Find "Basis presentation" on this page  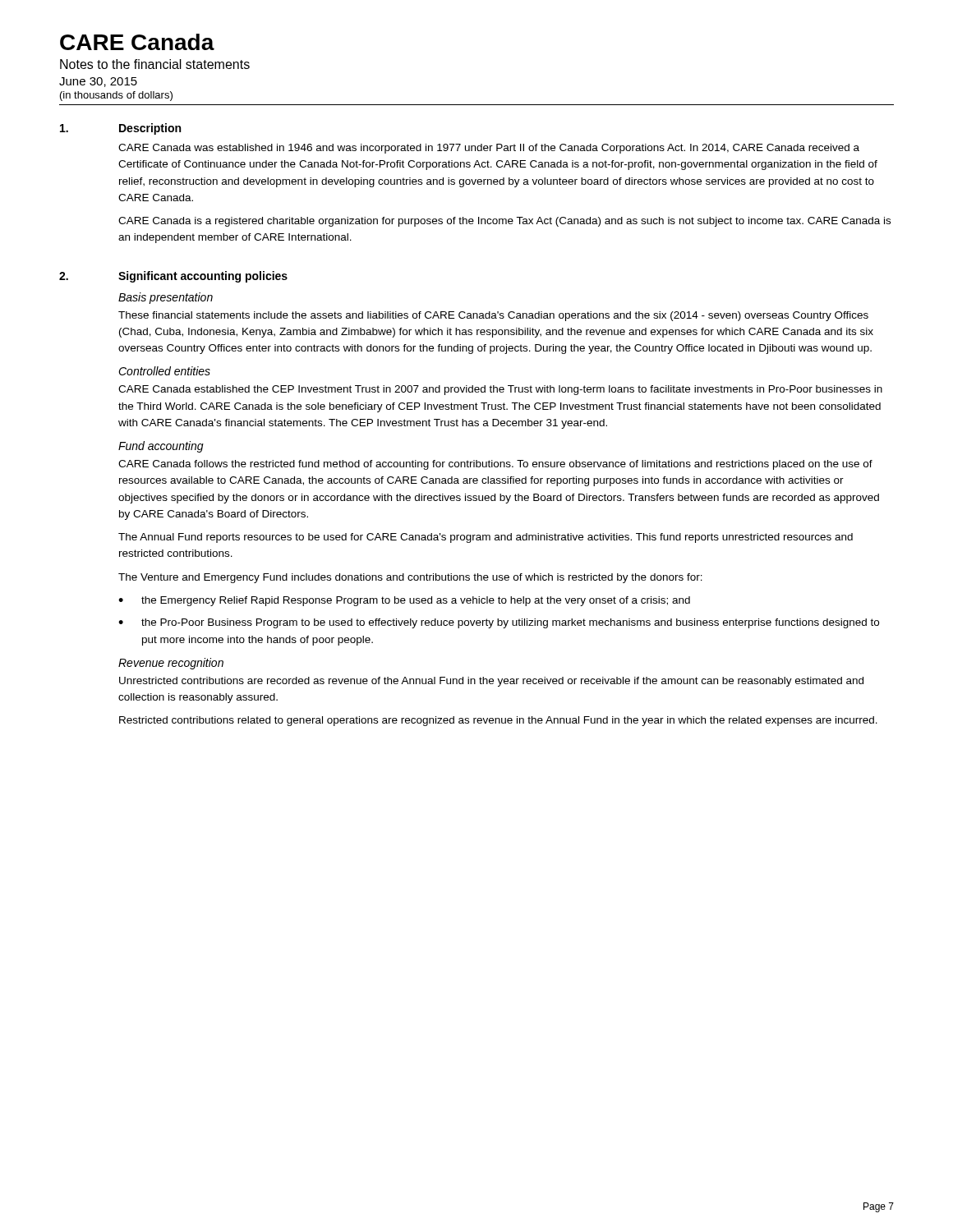pyautogui.click(x=166, y=298)
